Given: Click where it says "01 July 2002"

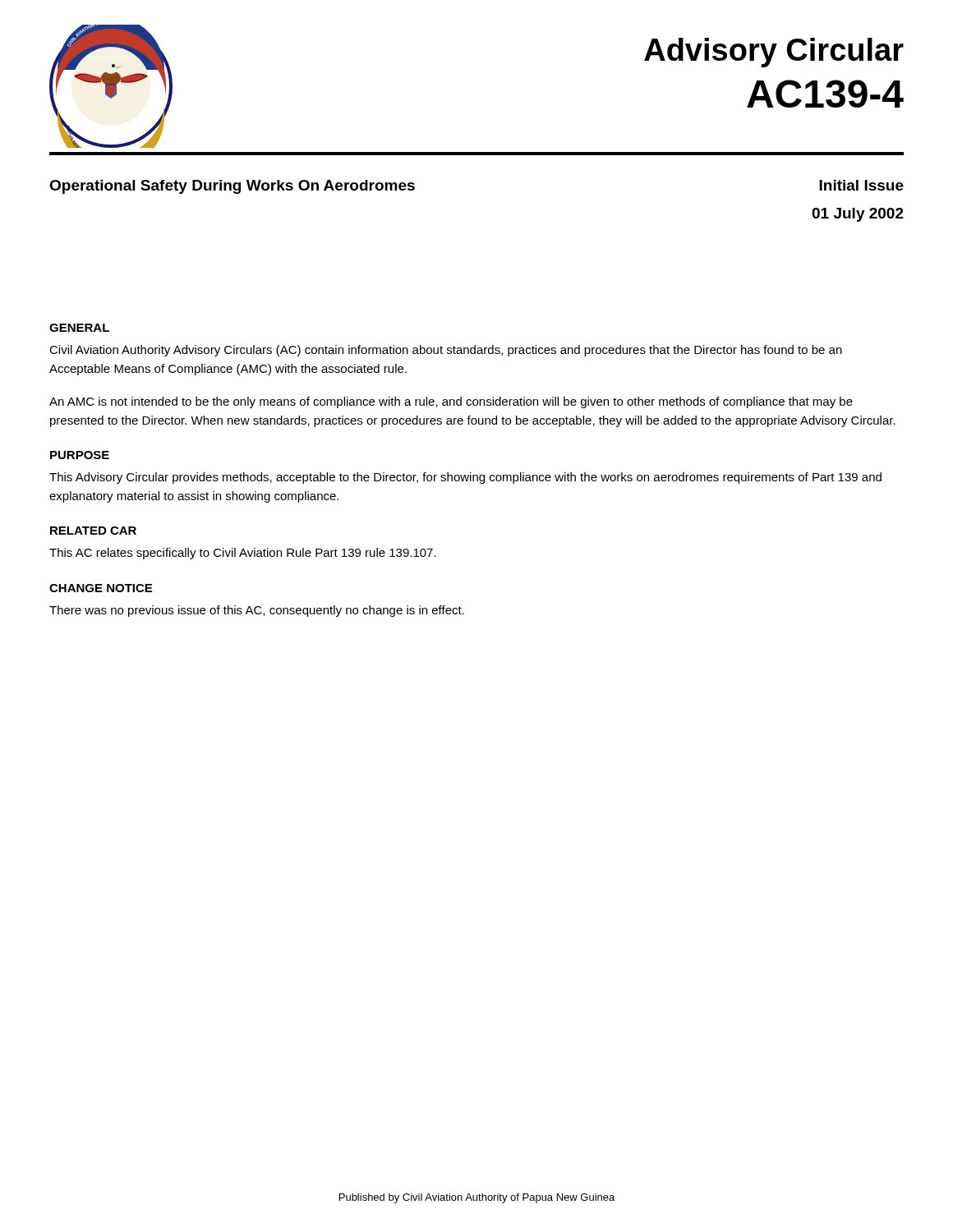Looking at the screenshot, I should [858, 213].
